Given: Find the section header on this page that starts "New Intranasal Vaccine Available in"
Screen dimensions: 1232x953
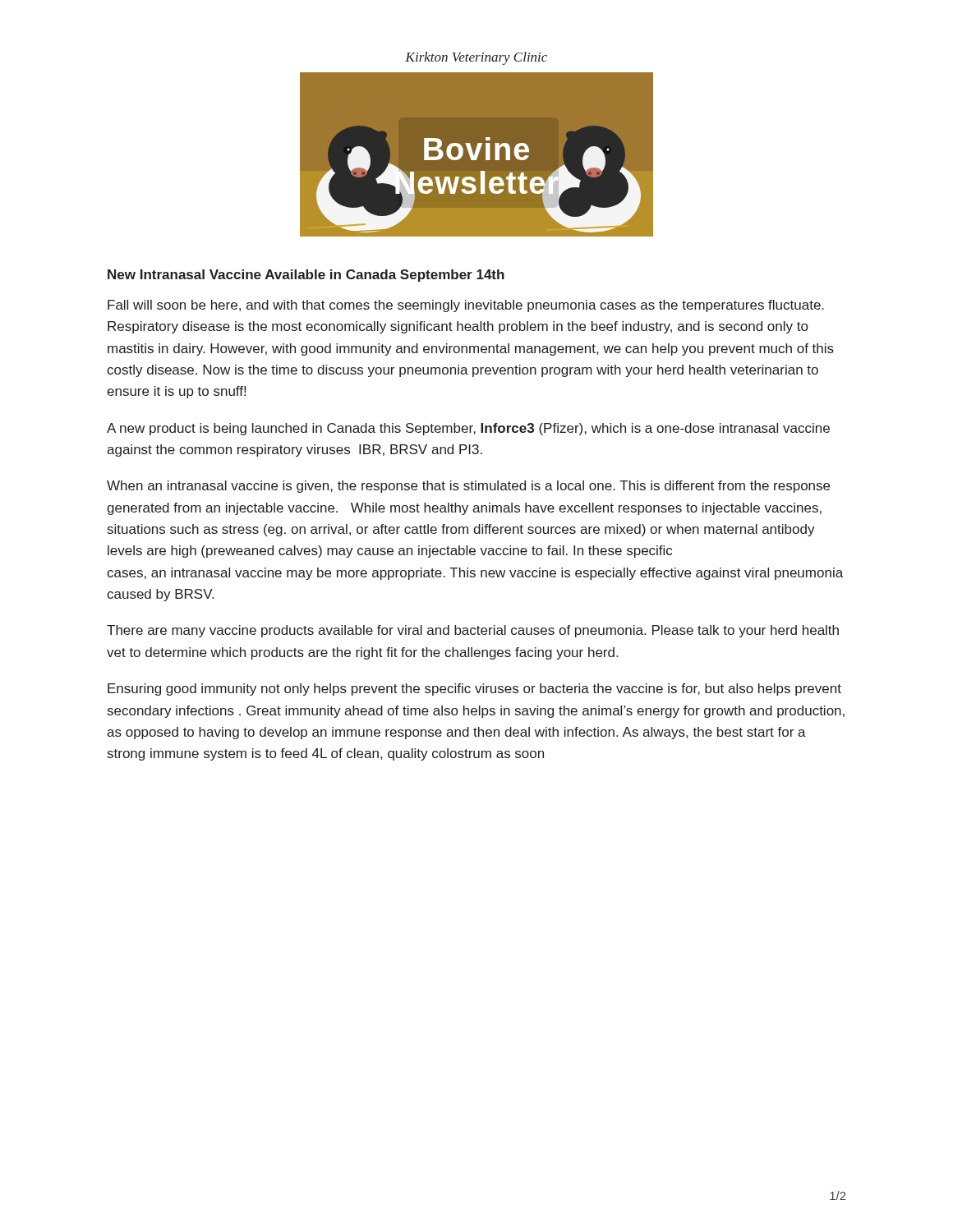Looking at the screenshot, I should [x=306, y=275].
